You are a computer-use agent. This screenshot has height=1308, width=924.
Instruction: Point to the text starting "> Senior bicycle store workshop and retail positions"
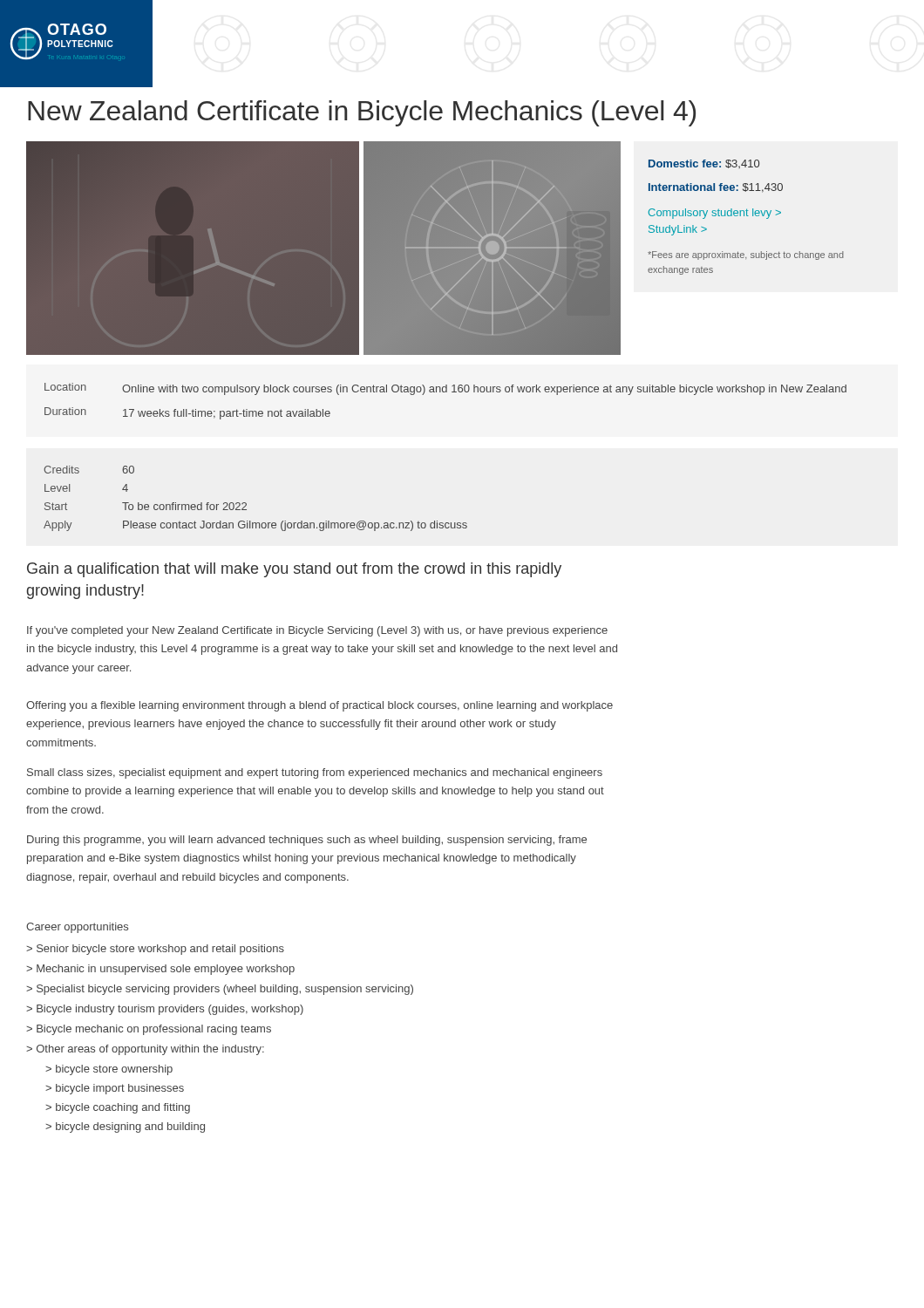pyautogui.click(x=155, y=948)
